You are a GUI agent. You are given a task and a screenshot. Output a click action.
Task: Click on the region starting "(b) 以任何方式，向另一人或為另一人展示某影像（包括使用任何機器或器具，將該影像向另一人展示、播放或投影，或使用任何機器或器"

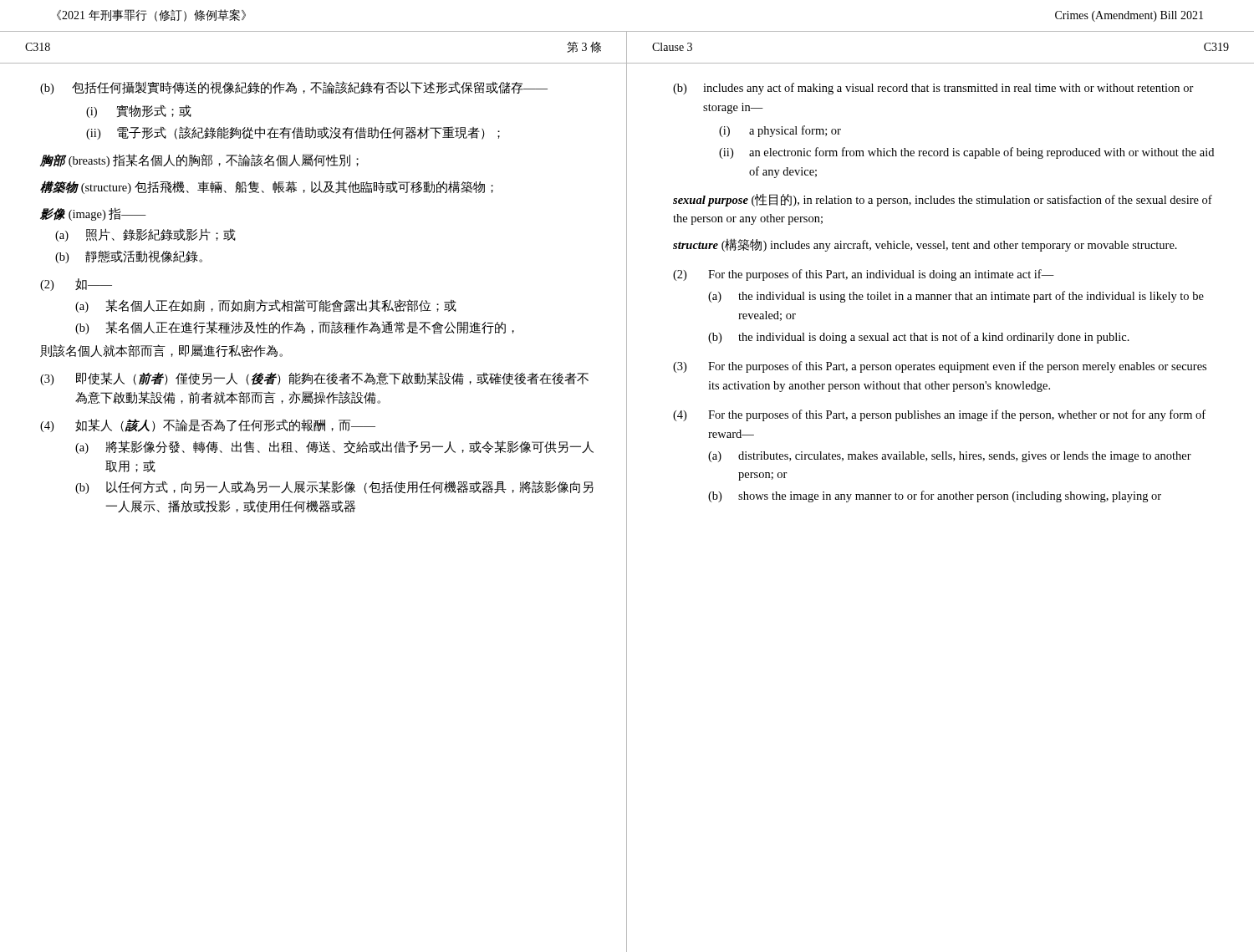[336, 498]
